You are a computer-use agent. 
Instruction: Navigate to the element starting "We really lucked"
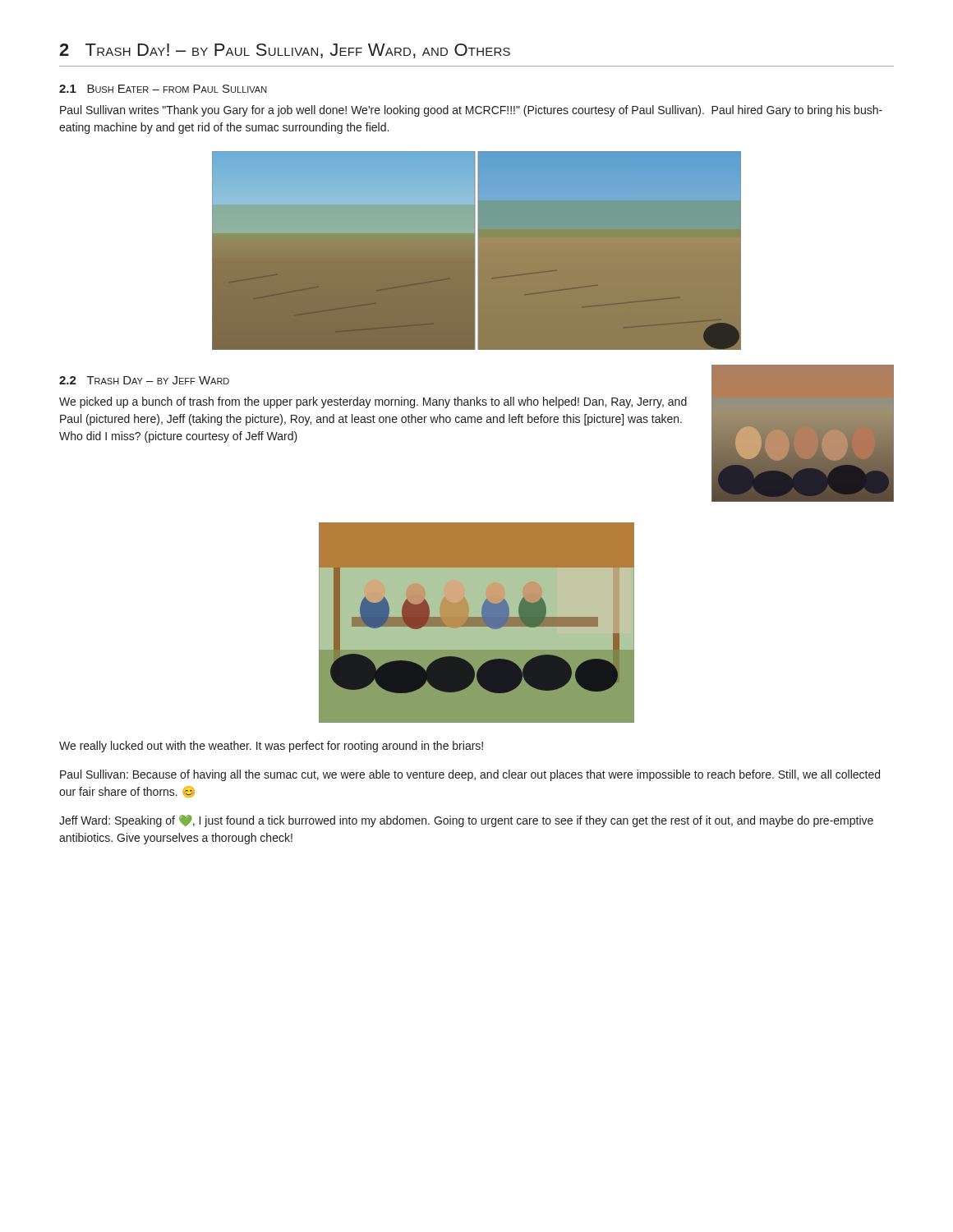(x=272, y=746)
